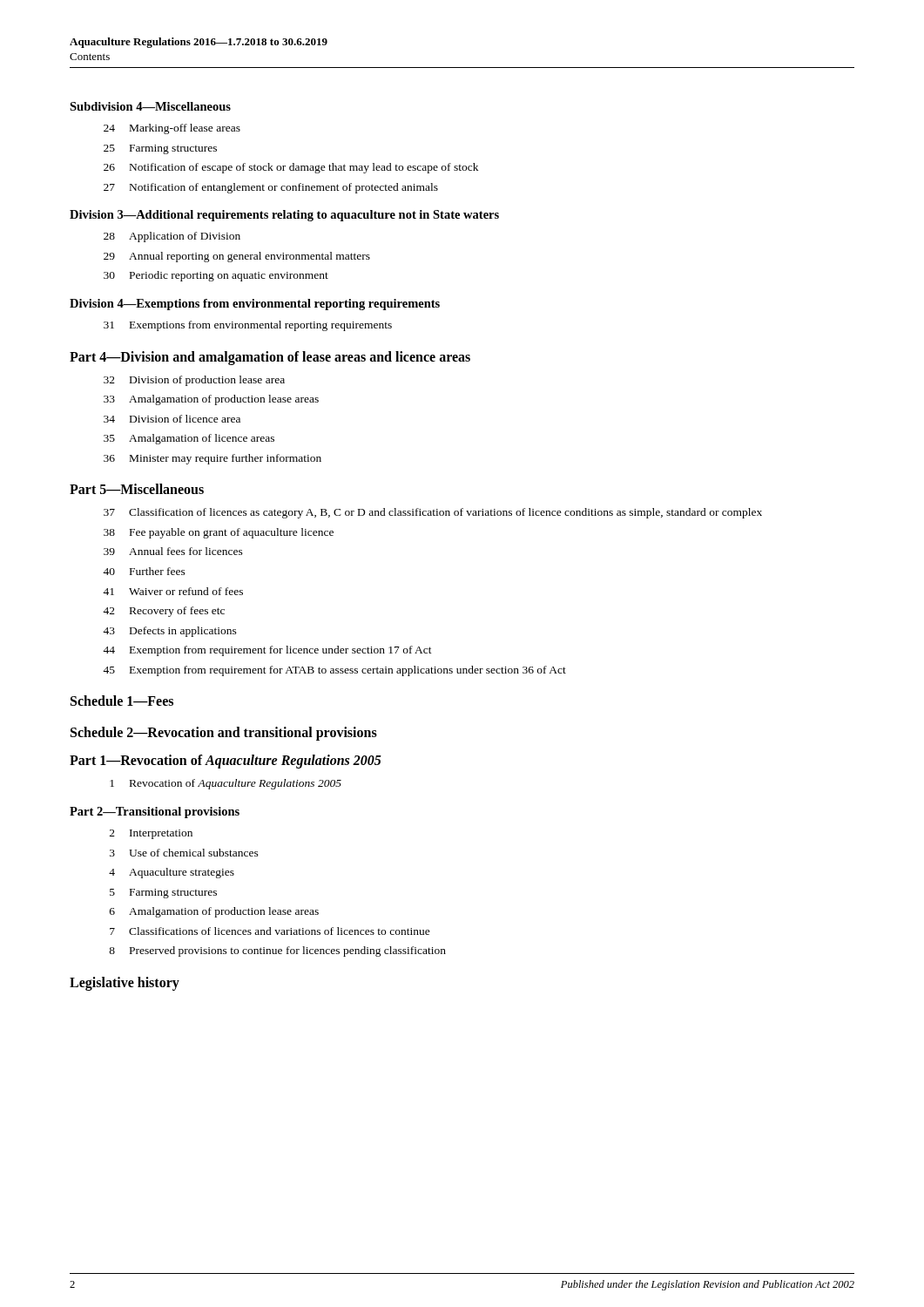Locate the text starting "6Amalgamation of production lease areas"

pyautogui.click(x=214, y=912)
